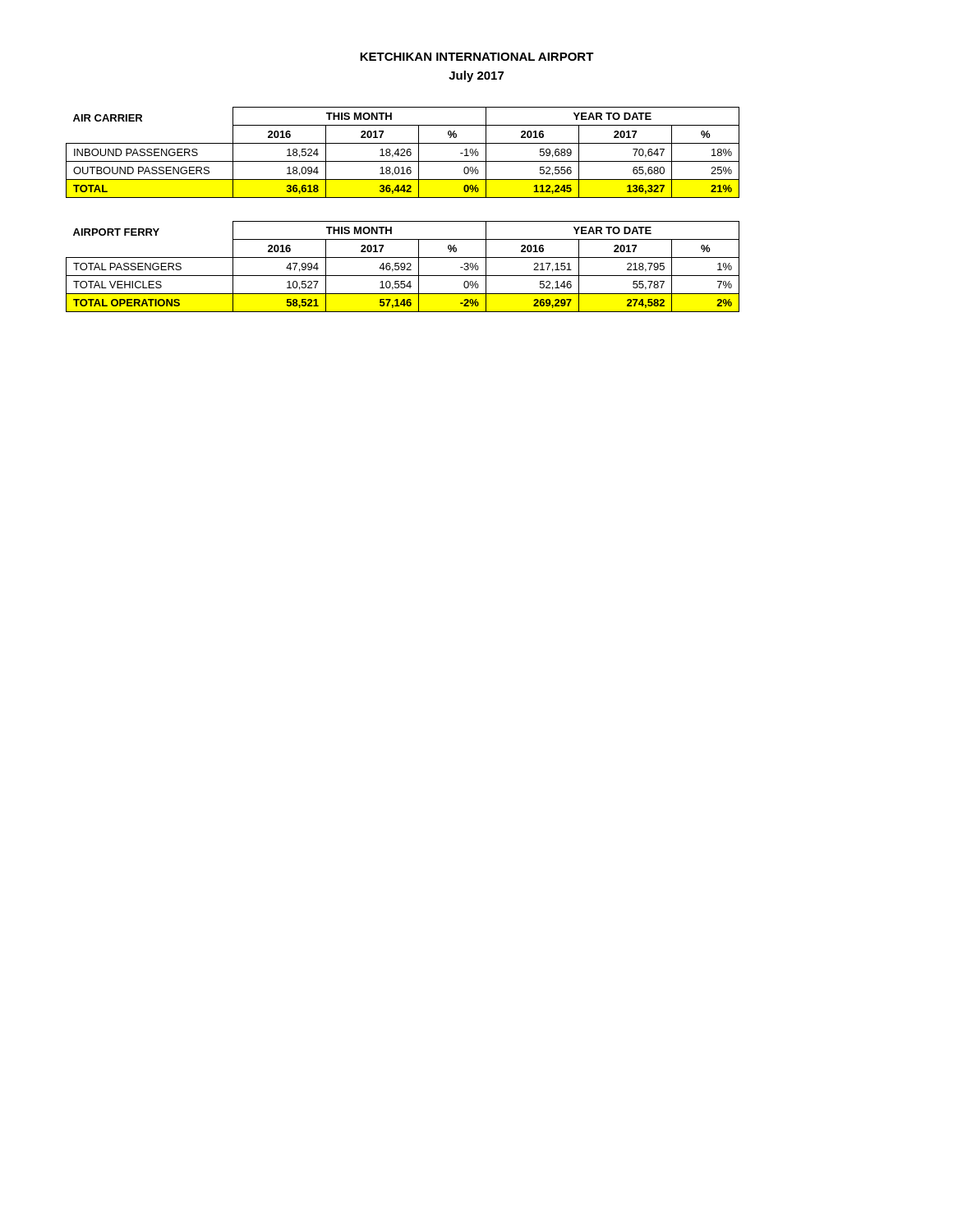Viewport: 953px width, 1232px height.
Task: Find the table that mentions "AIR CARRIER"
Action: point(476,152)
